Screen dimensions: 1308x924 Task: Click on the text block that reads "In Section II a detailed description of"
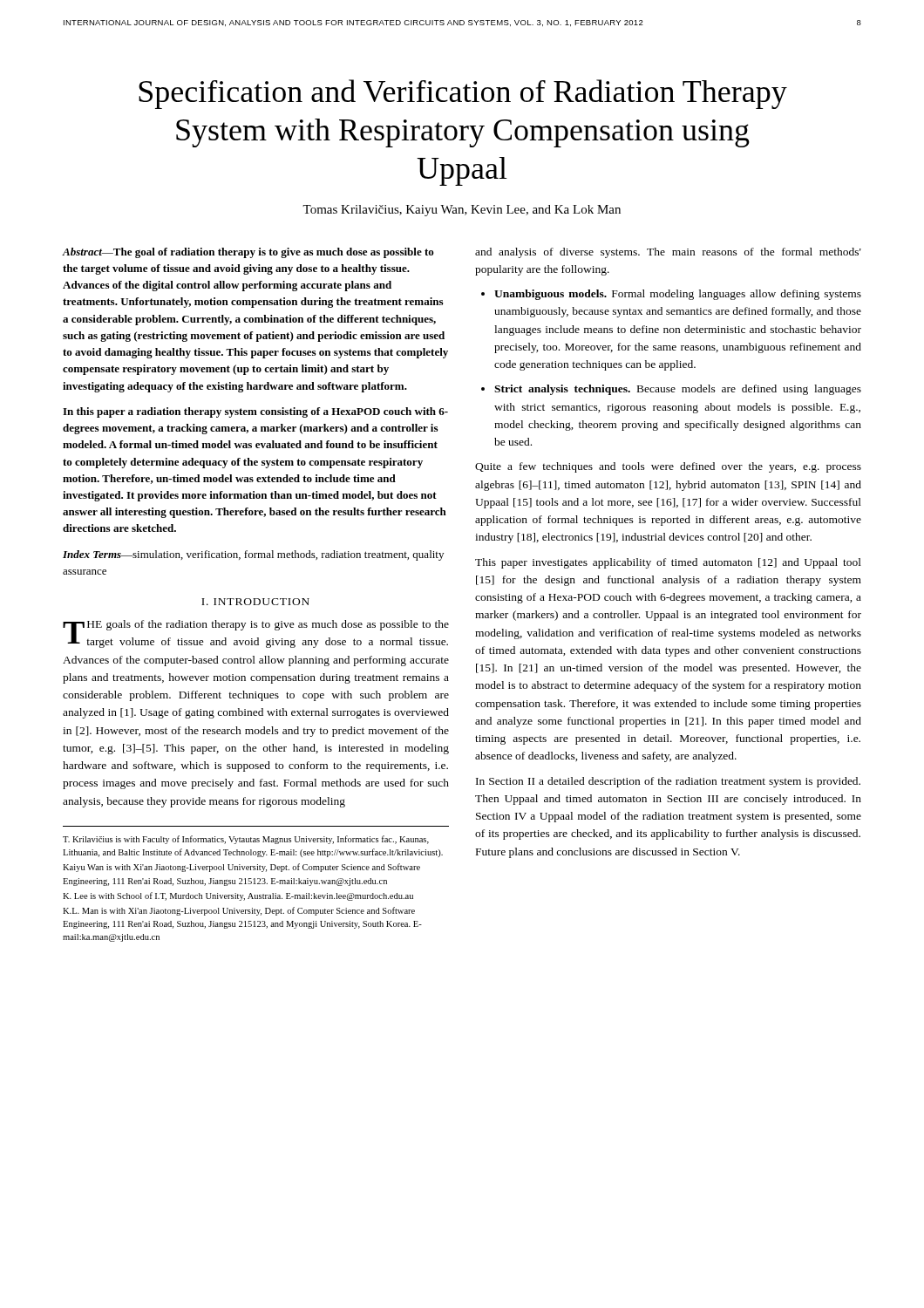pyautogui.click(x=668, y=816)
